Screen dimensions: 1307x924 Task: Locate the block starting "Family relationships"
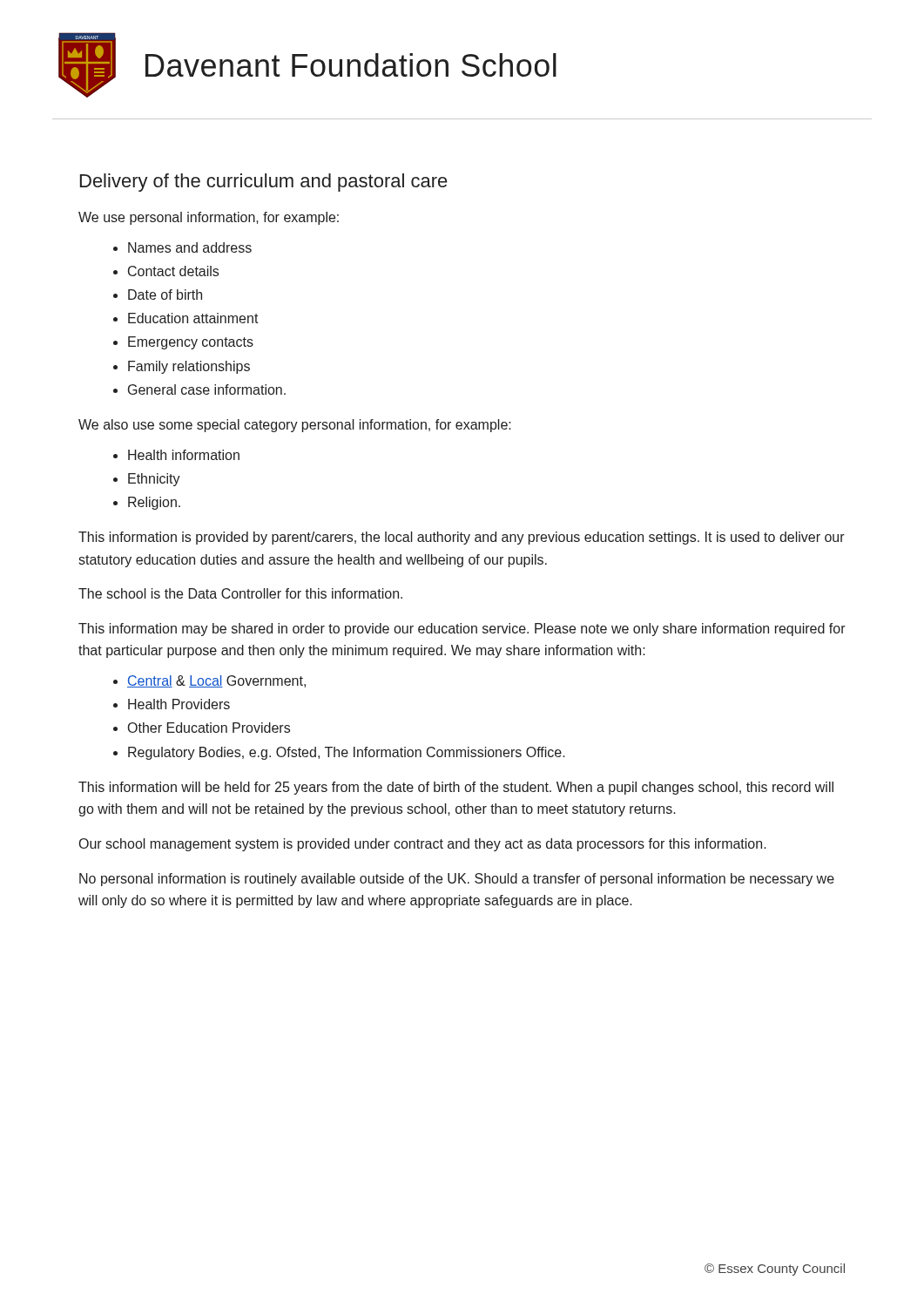(x=189, y=366)
